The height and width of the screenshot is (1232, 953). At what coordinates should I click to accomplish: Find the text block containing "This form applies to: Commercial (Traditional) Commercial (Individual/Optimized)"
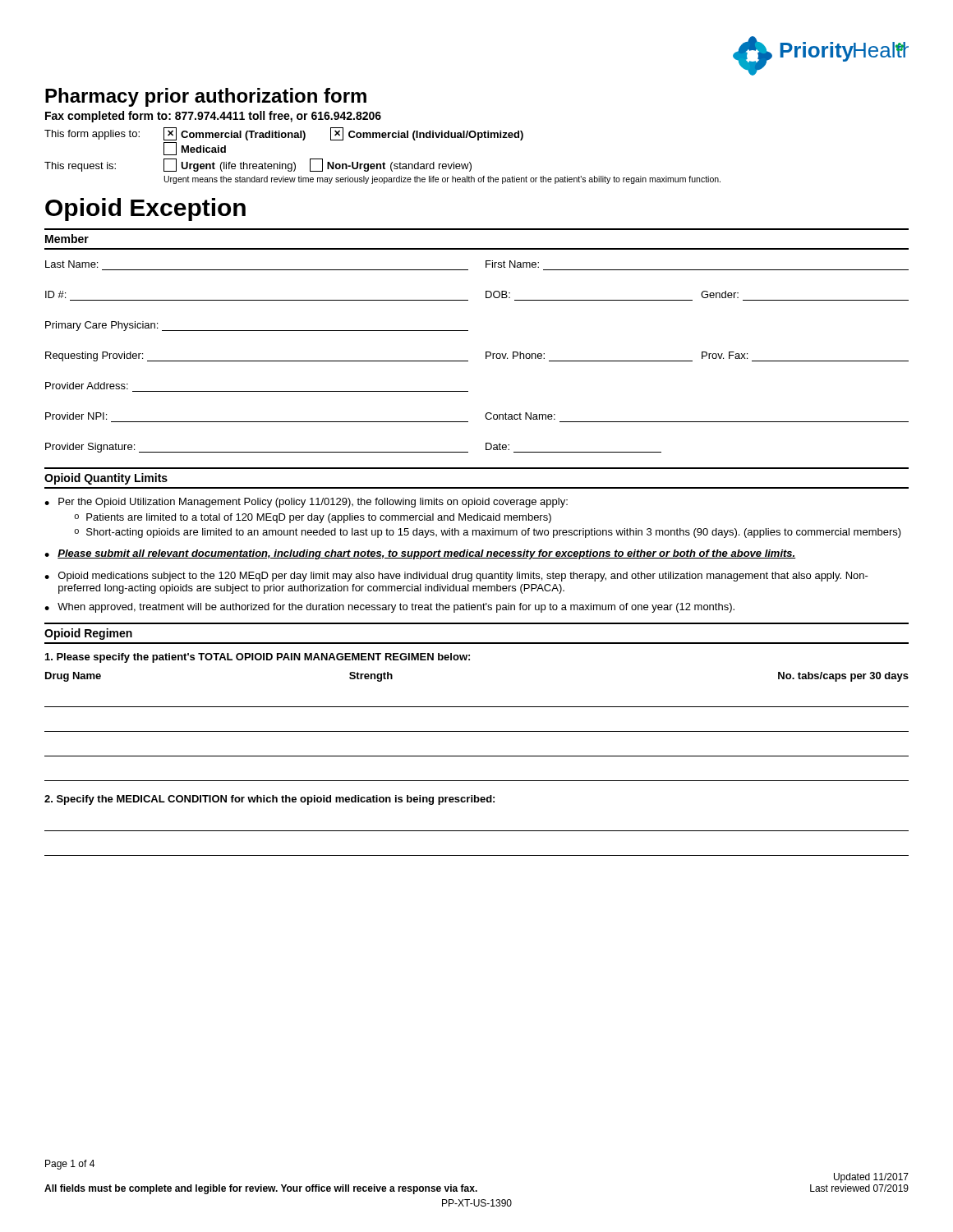(284, 141)
